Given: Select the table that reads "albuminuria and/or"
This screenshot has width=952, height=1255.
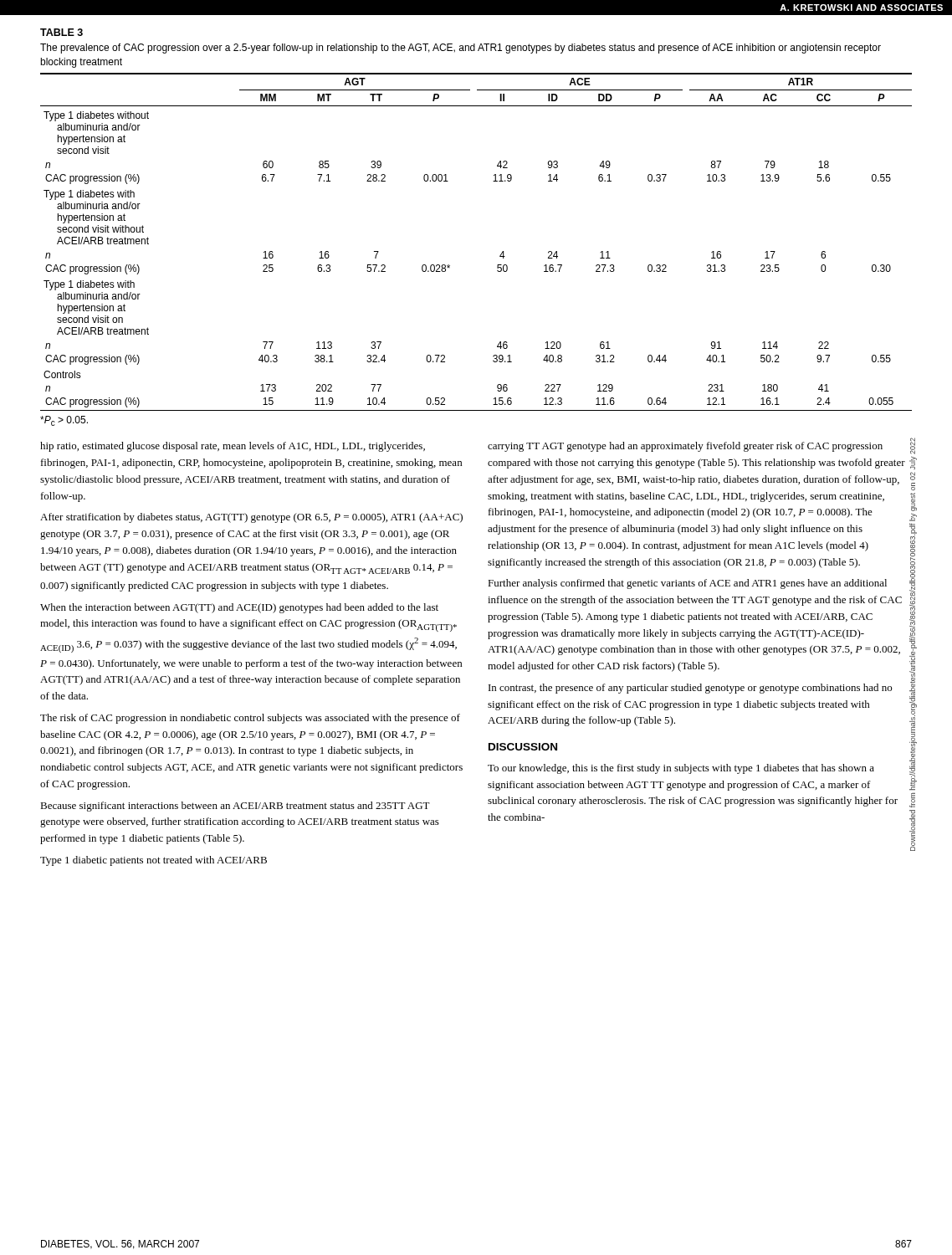Looking at the screenshot, I should tap(476, 242).
